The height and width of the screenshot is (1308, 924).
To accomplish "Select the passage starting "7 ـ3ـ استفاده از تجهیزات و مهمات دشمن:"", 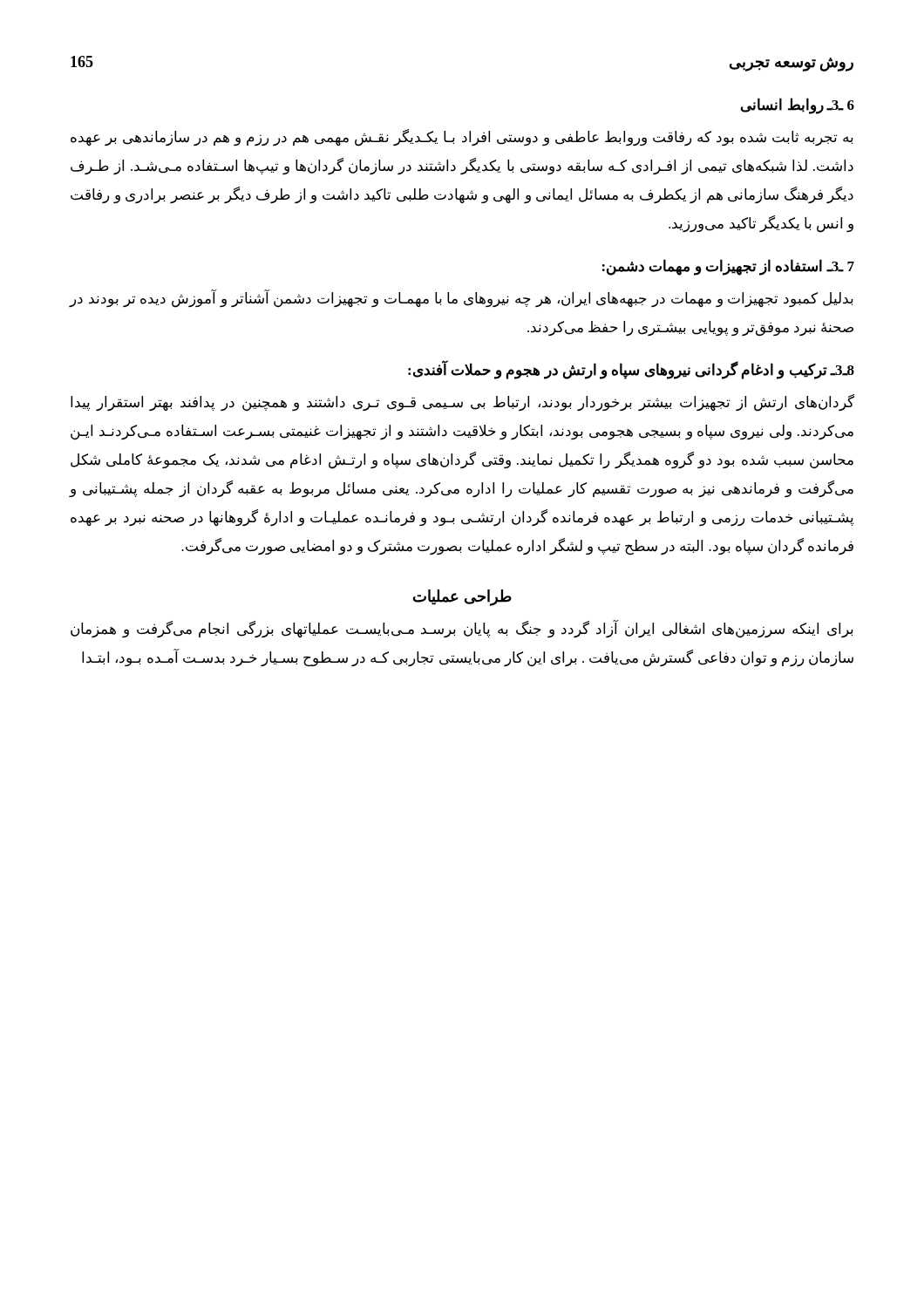I will tap(728, 266).
